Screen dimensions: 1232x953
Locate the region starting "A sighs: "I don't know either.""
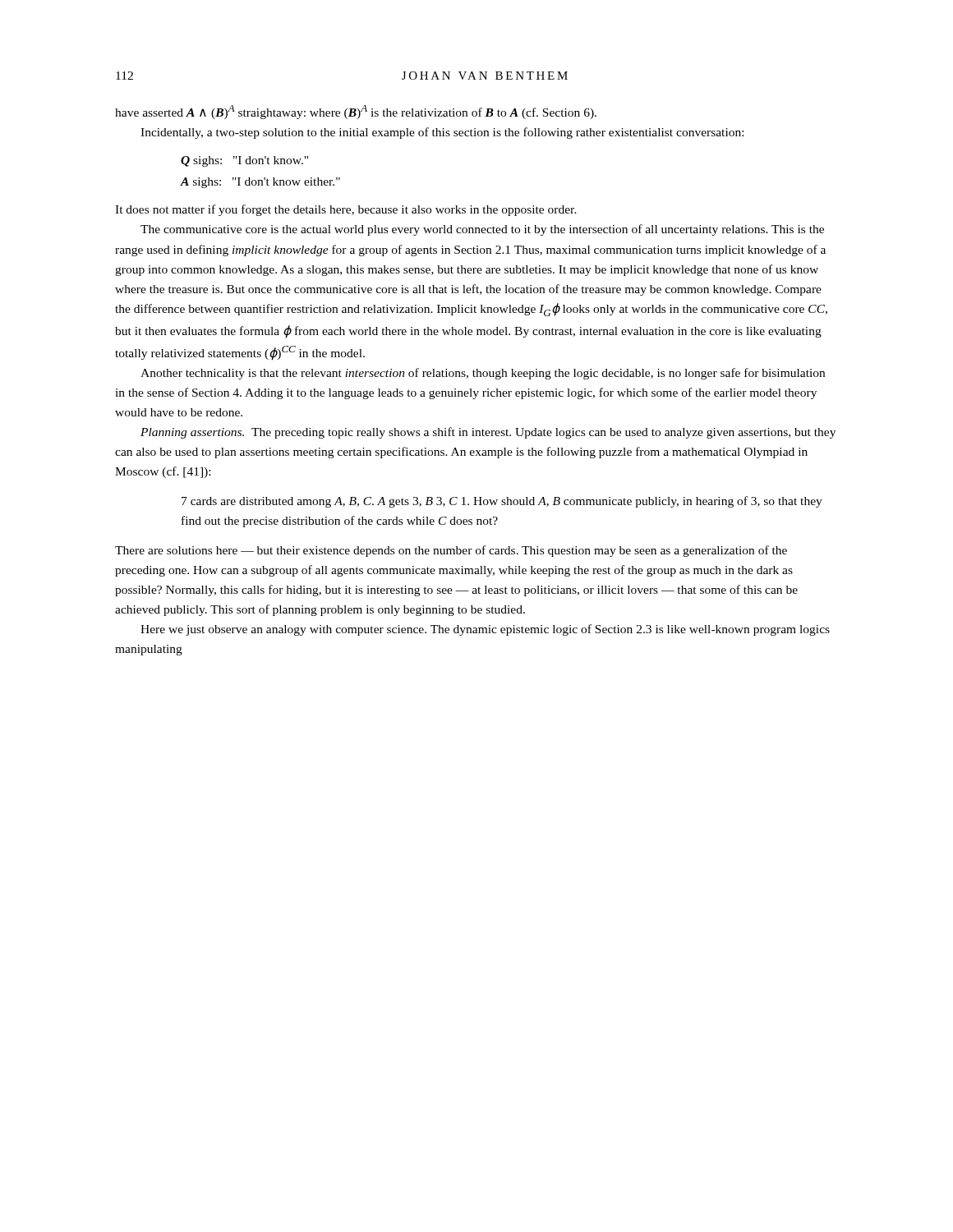[260, 183]
